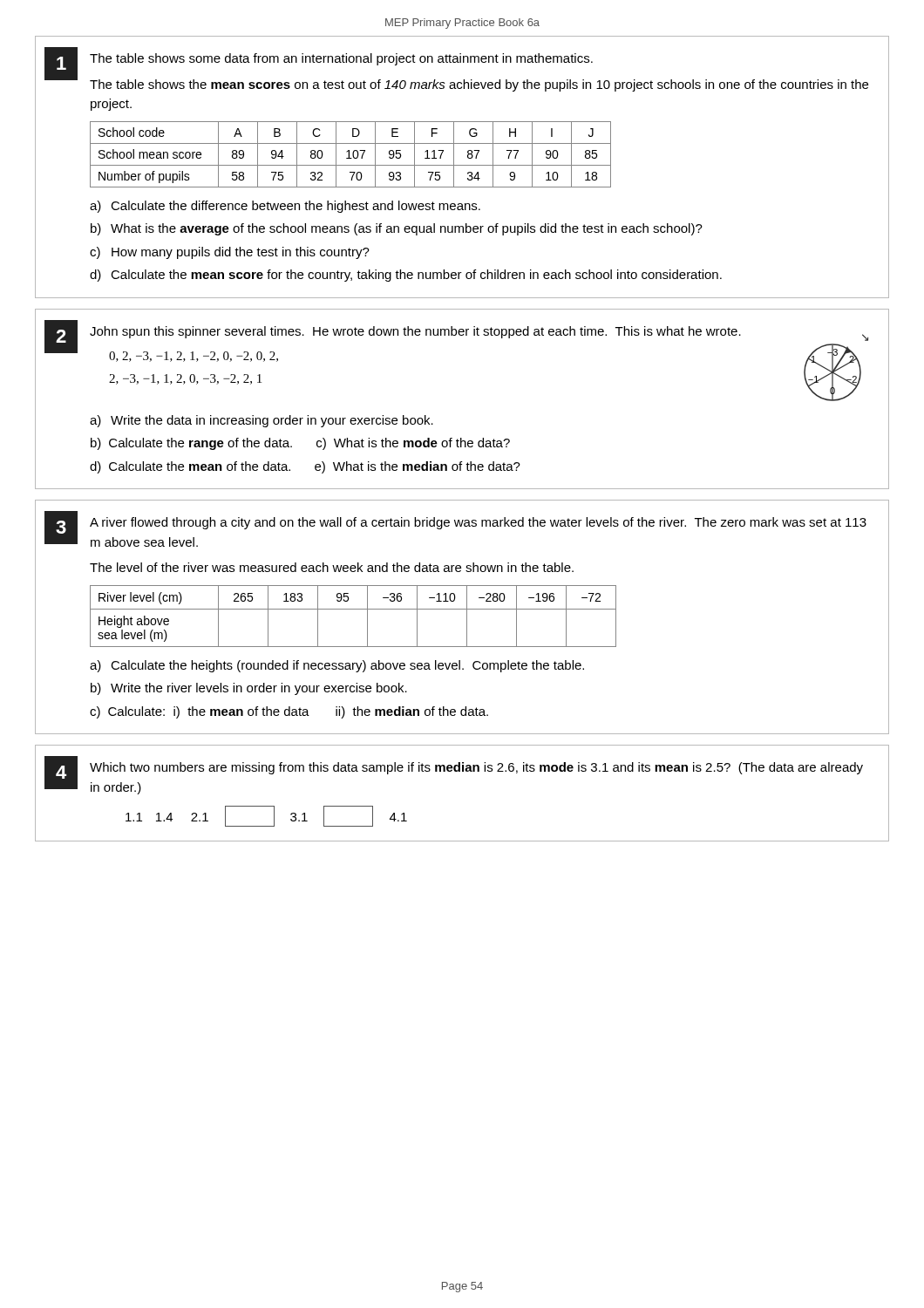This screenshot has width=924, height=1308.
Task: Select the list item containing "b) Calculate the range of the data. c)"
Action: pyautogui.click(x=483, y=443)
